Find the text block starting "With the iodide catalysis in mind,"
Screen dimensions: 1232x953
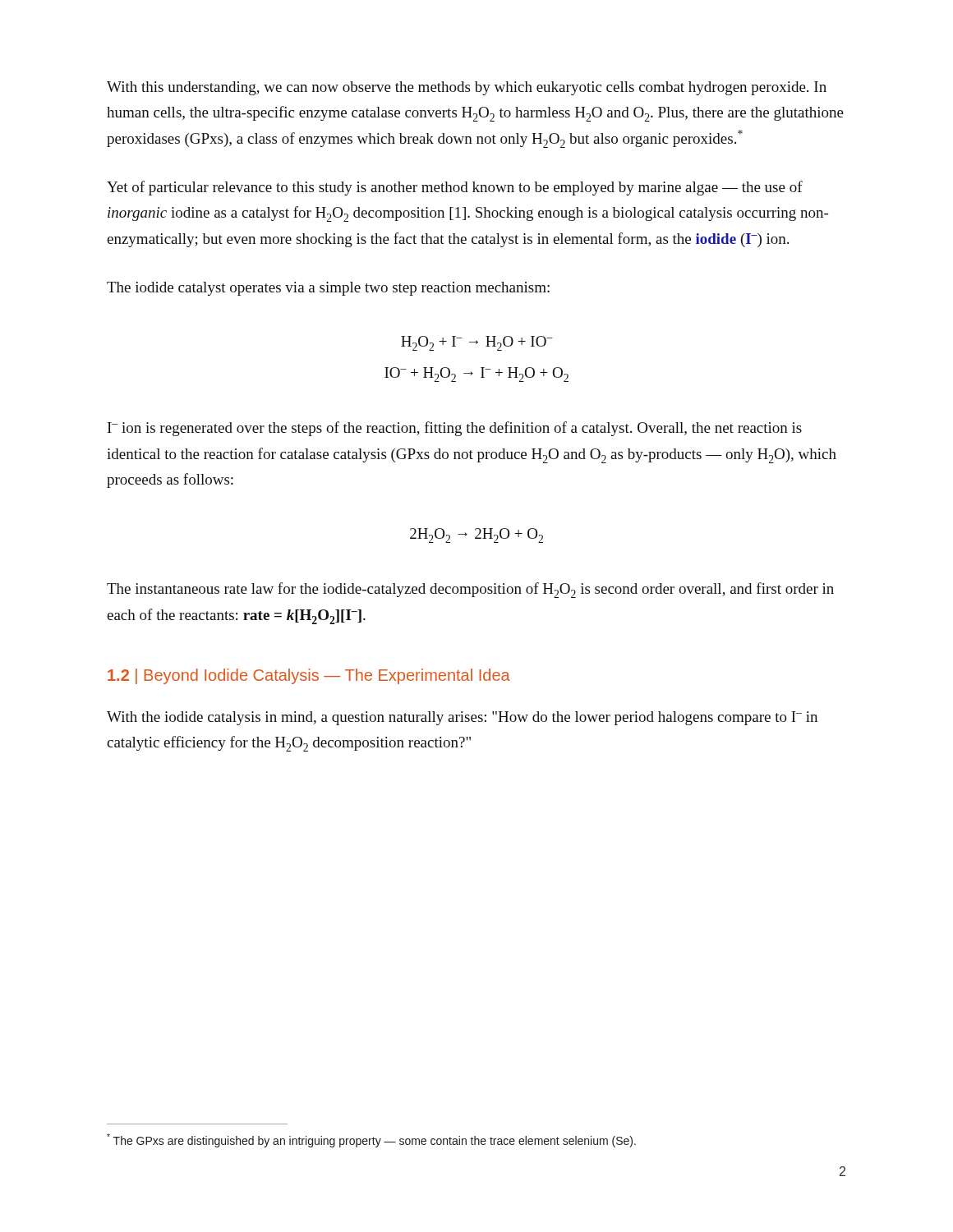(462, 730)
